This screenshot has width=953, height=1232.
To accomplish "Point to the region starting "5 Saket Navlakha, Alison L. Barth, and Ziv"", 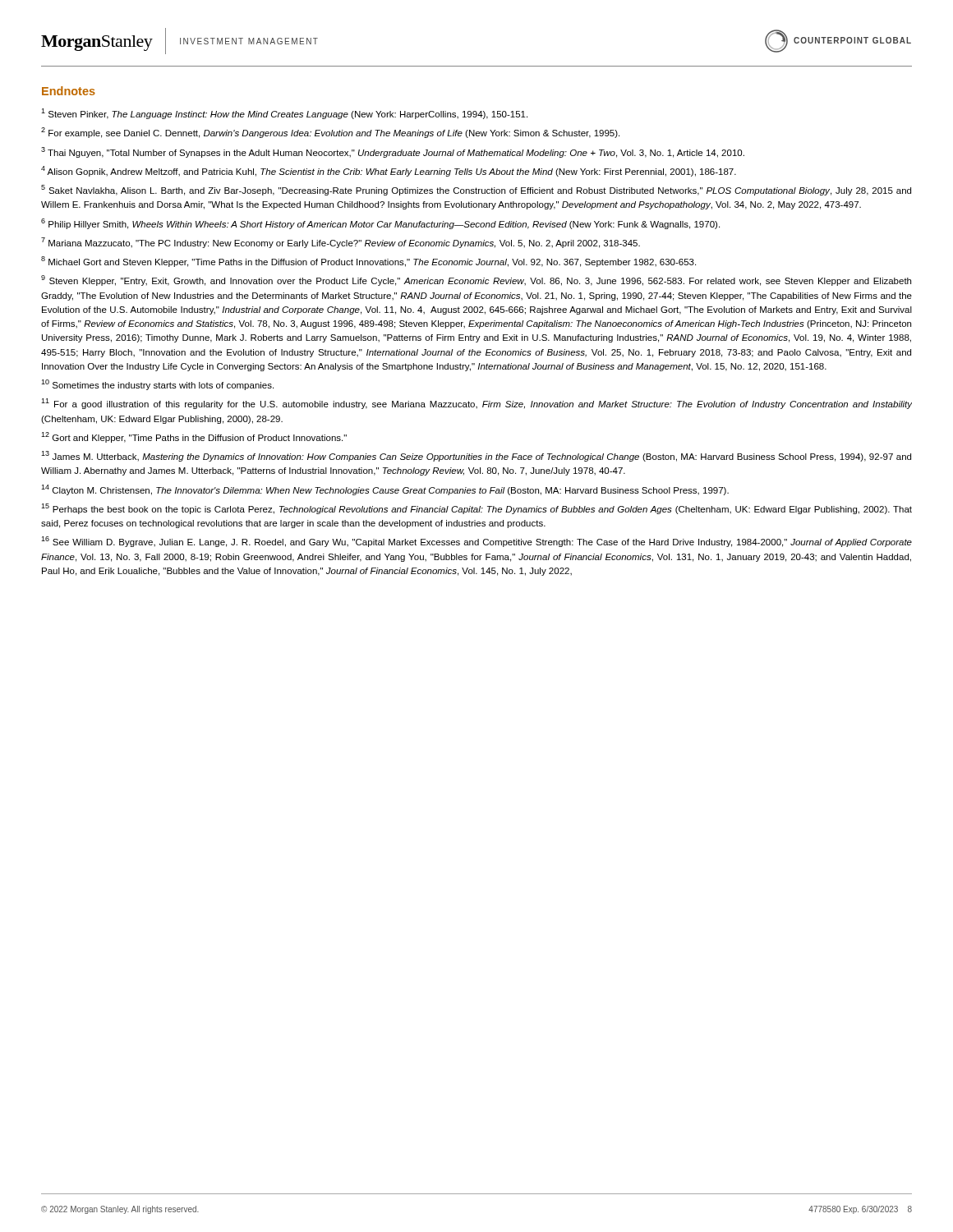I will coord(476,197).
